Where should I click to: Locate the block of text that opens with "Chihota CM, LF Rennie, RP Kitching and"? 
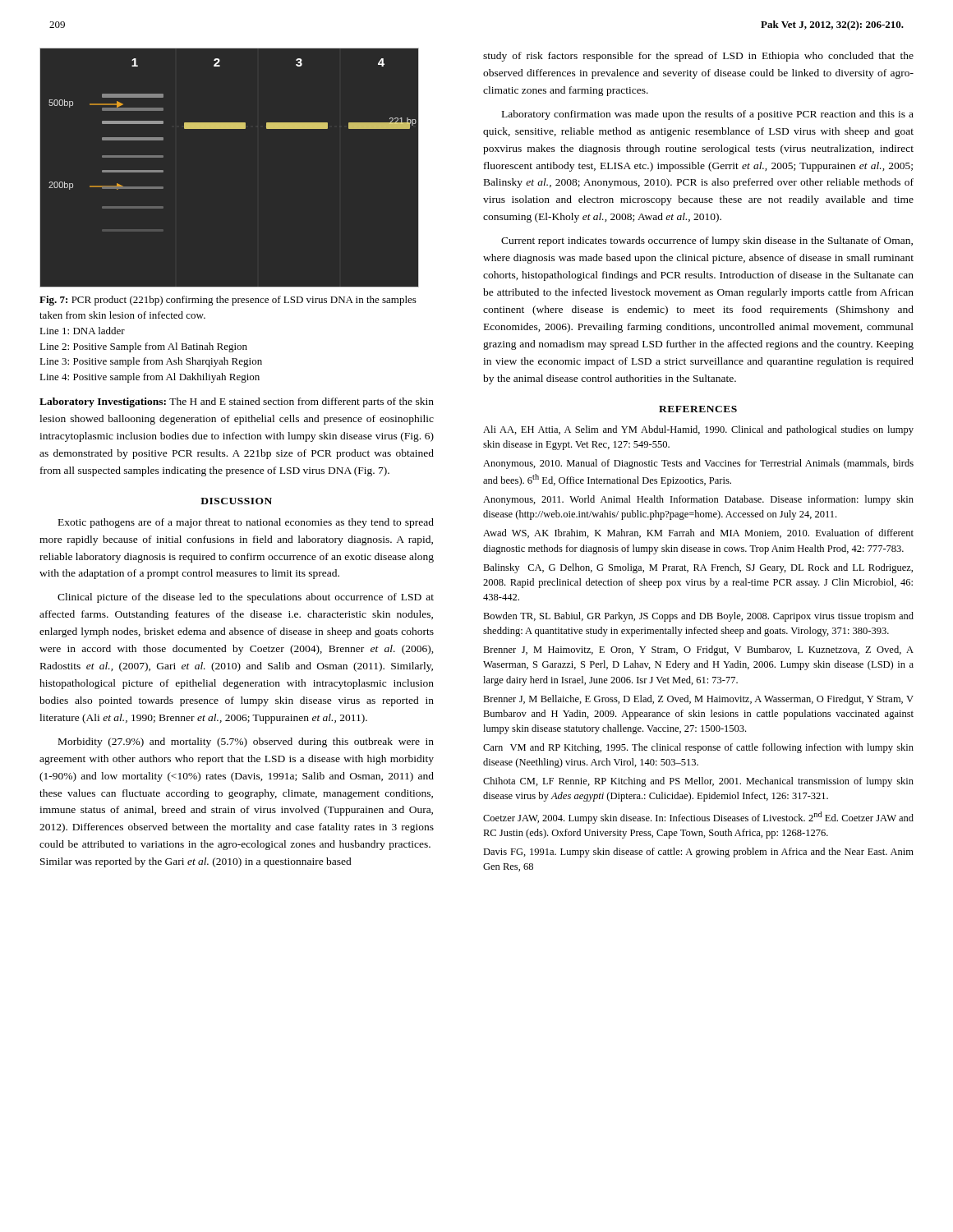tap(698, 789)
